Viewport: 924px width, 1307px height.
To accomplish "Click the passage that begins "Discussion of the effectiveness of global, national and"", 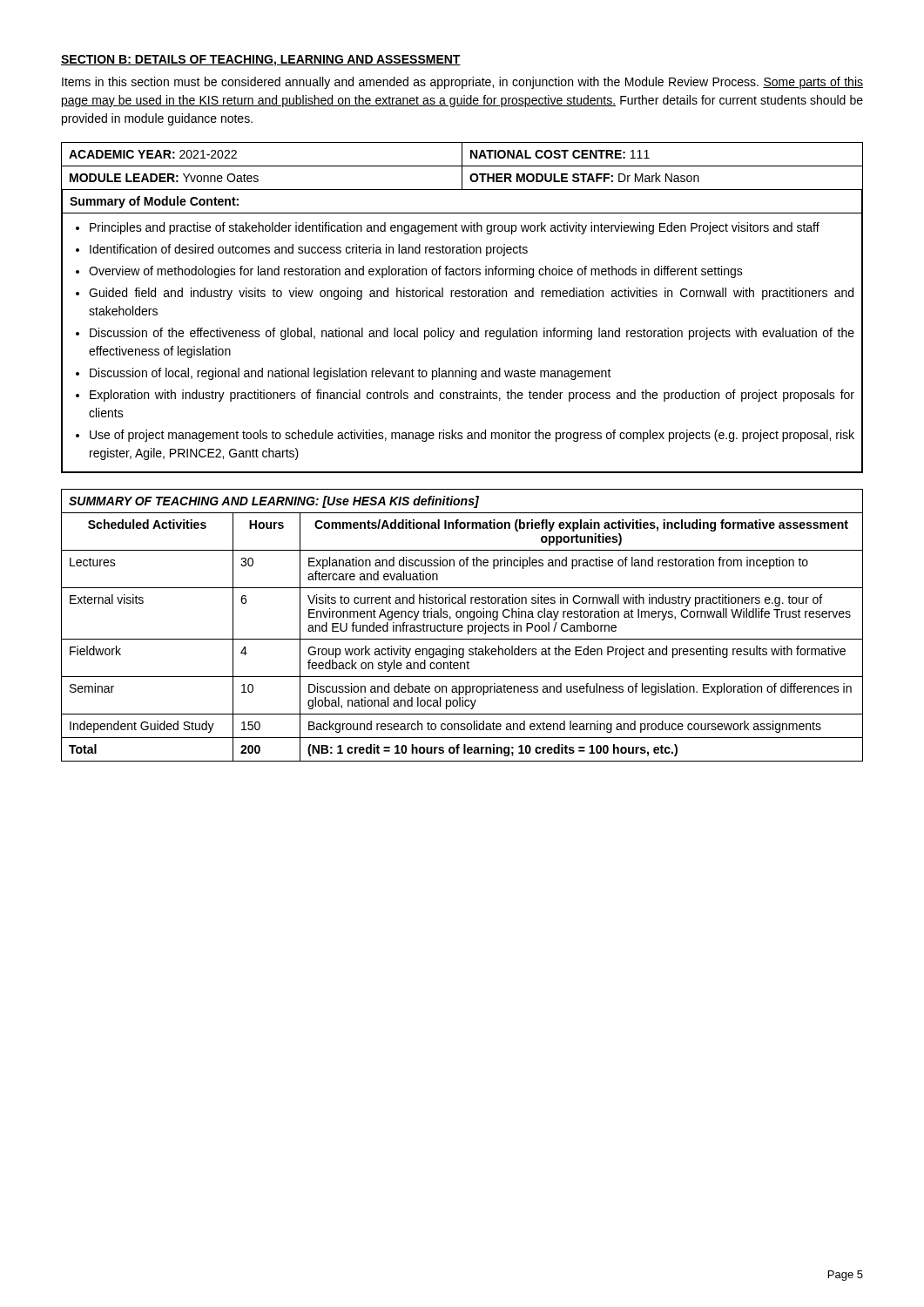I will pos(472,342).
